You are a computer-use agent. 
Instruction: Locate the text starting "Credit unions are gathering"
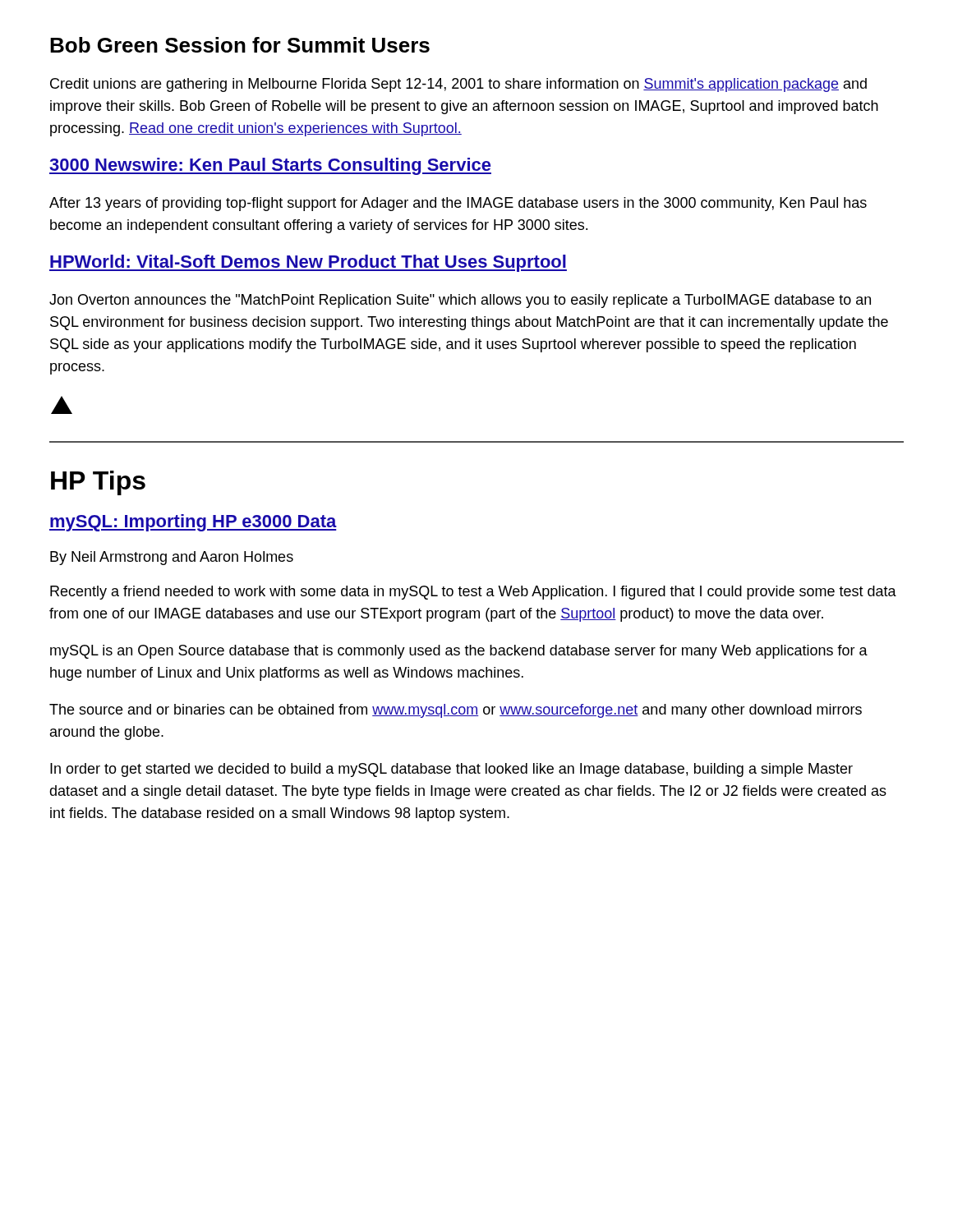point(476,106)
